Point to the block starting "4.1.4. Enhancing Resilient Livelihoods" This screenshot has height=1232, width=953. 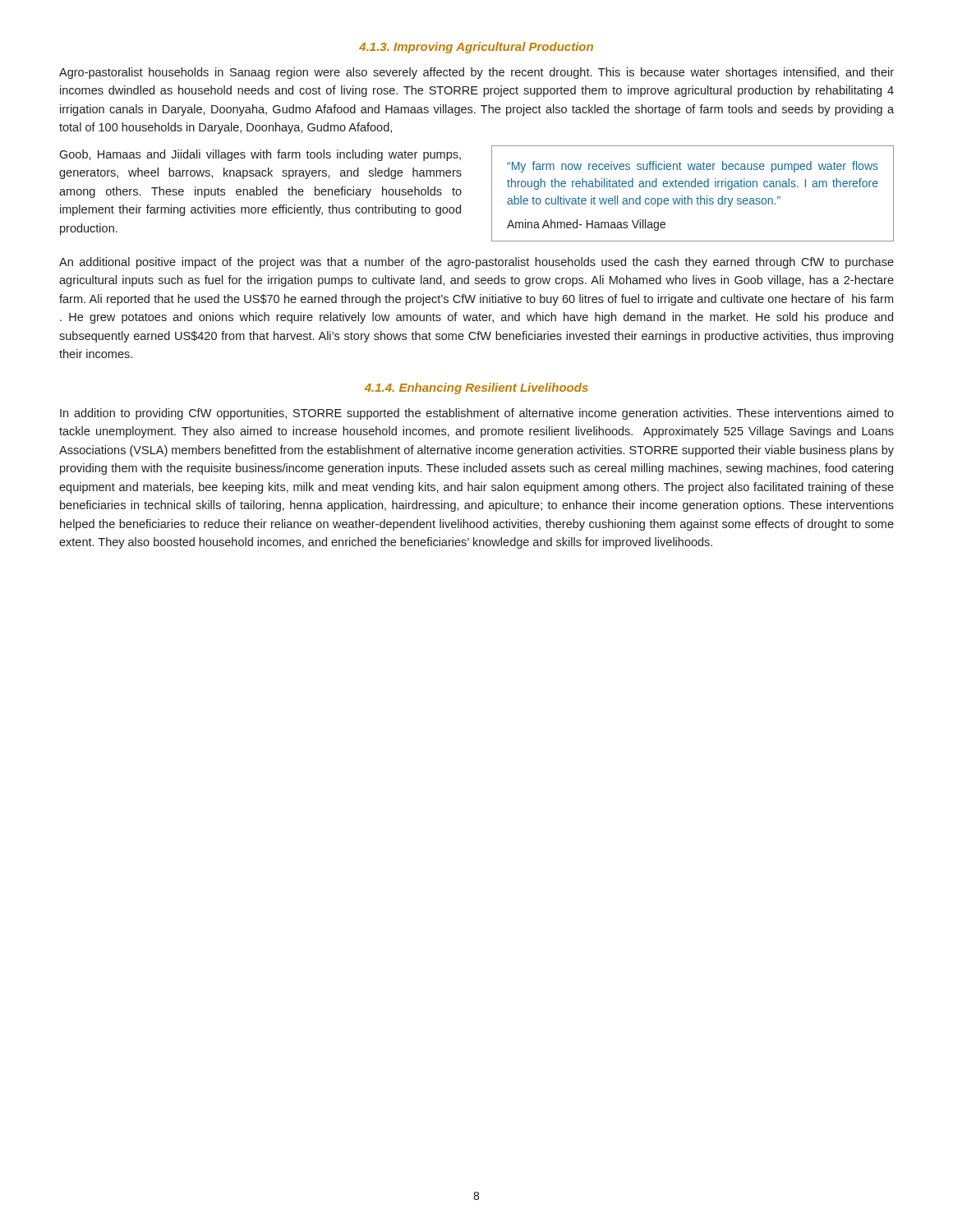476,387
